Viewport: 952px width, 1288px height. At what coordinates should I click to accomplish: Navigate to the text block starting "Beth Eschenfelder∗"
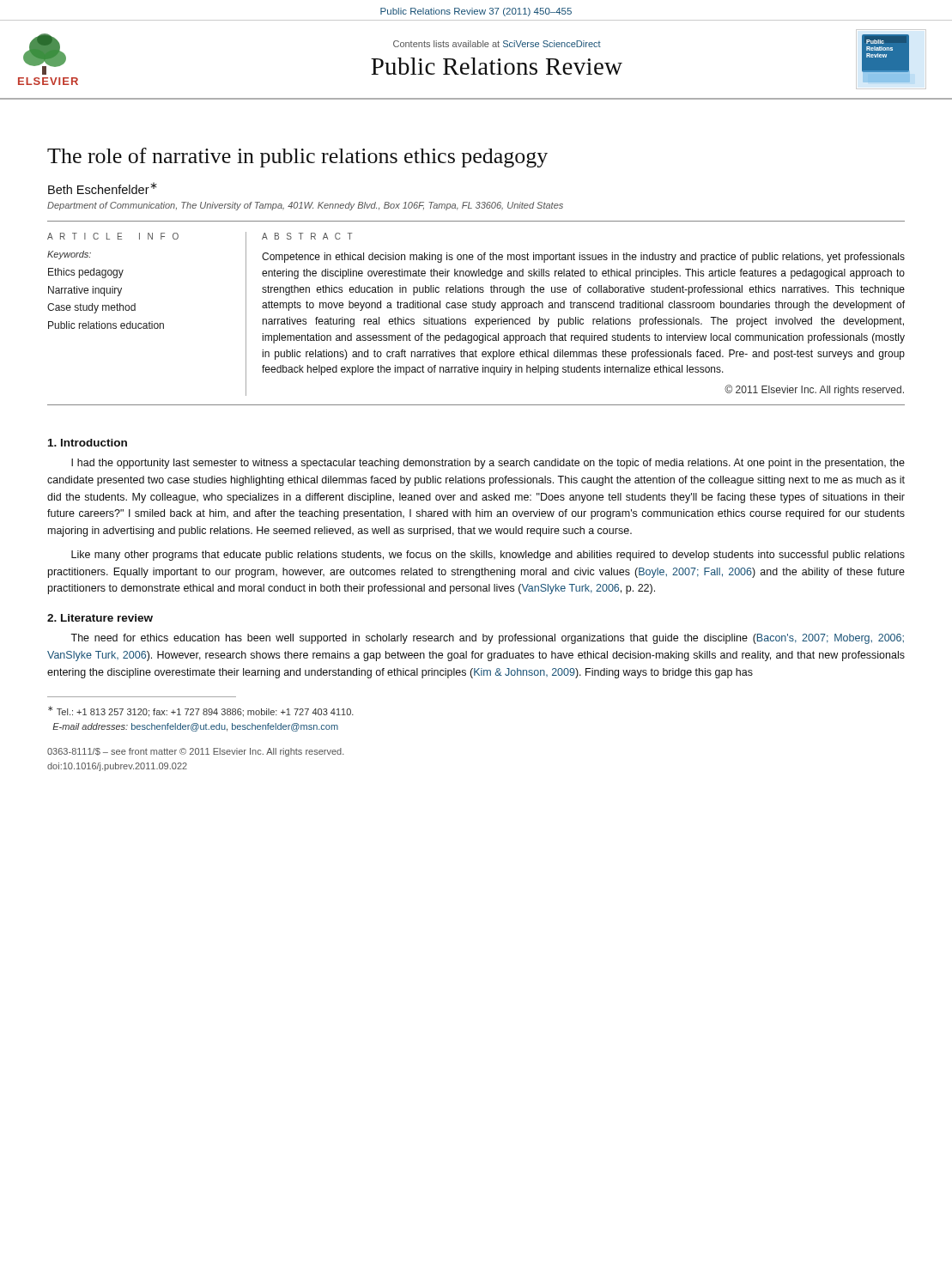[102, 188]
